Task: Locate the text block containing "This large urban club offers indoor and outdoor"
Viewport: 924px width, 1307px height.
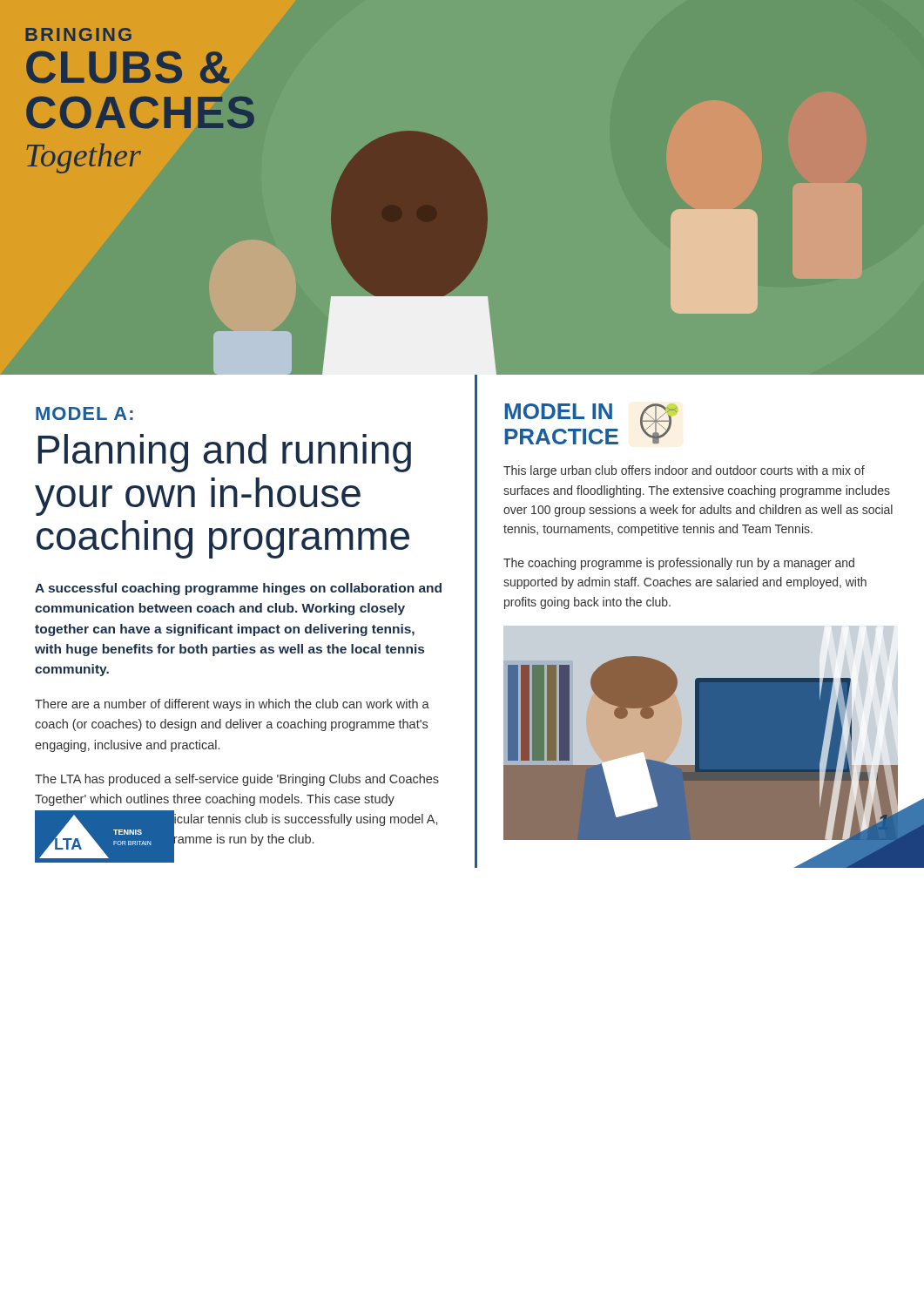Action: pos(698,500)
